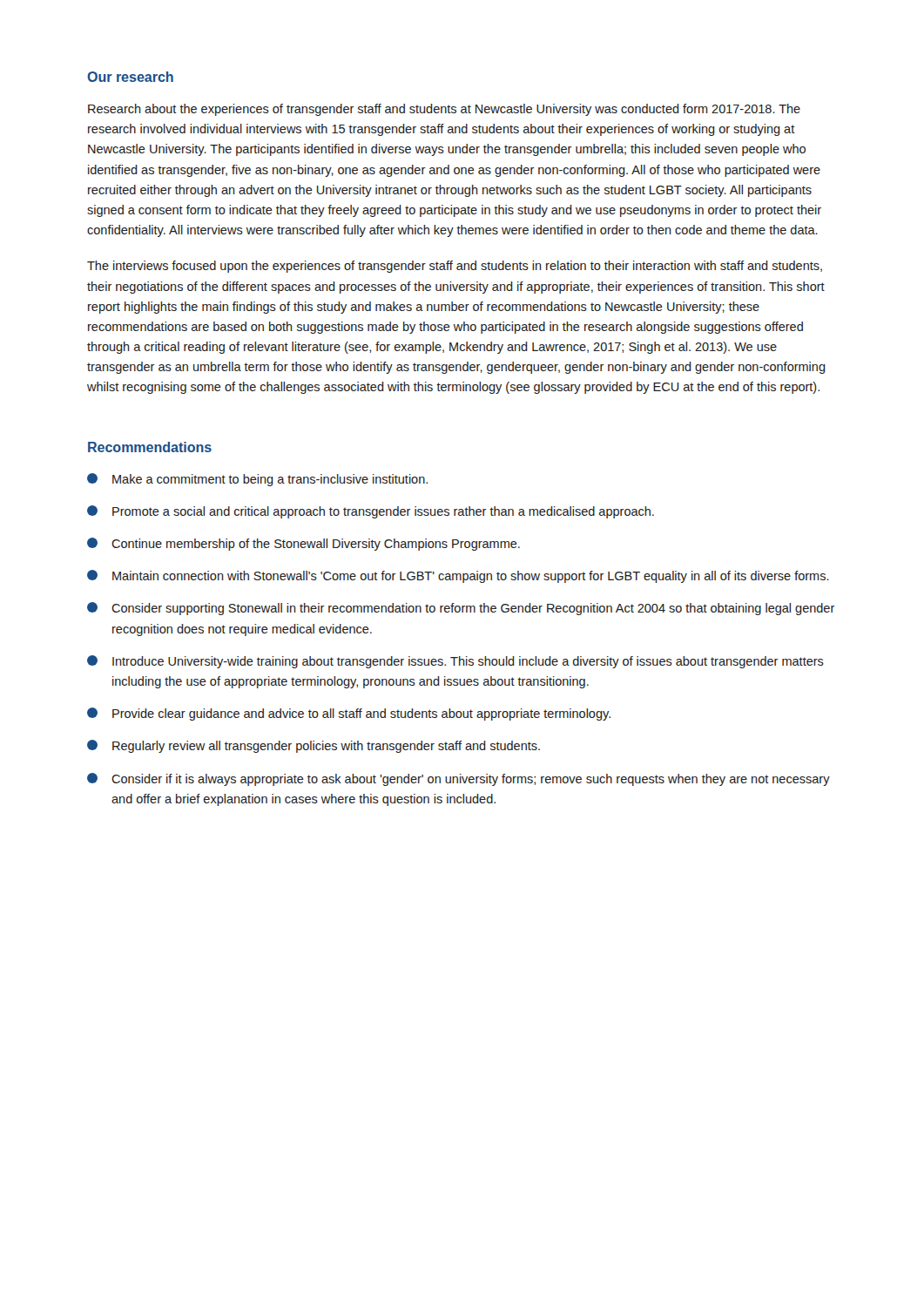Locate the block of text that opens with "Consider if it is always appropriate to"
The width and height of the screenshot is (924, 1307).
click(x=462, y=789)
